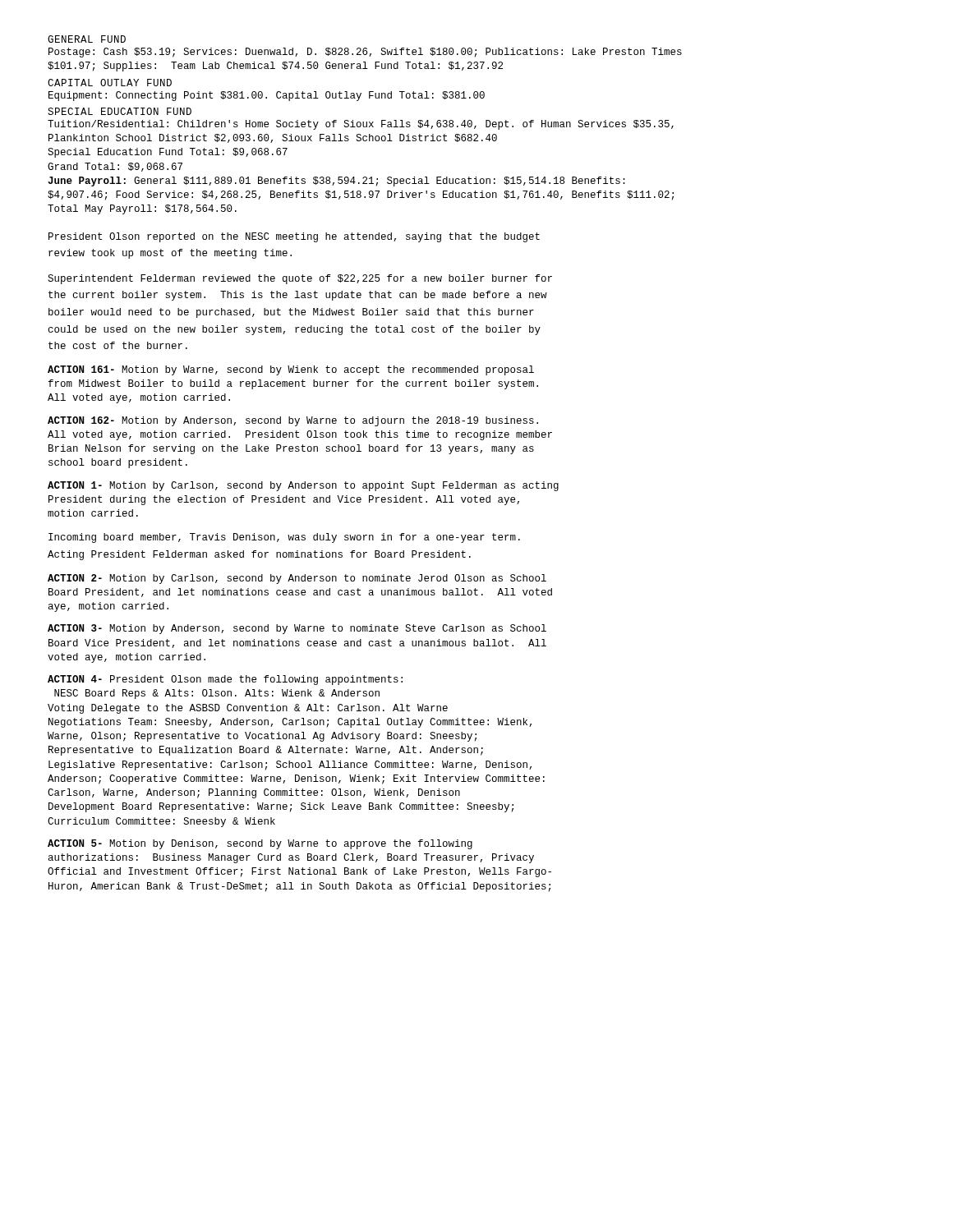Locate the block of text that opens with "June Payroll: General $111,889.01 Benefits $38,594.21;"

(x=362, y=195)
